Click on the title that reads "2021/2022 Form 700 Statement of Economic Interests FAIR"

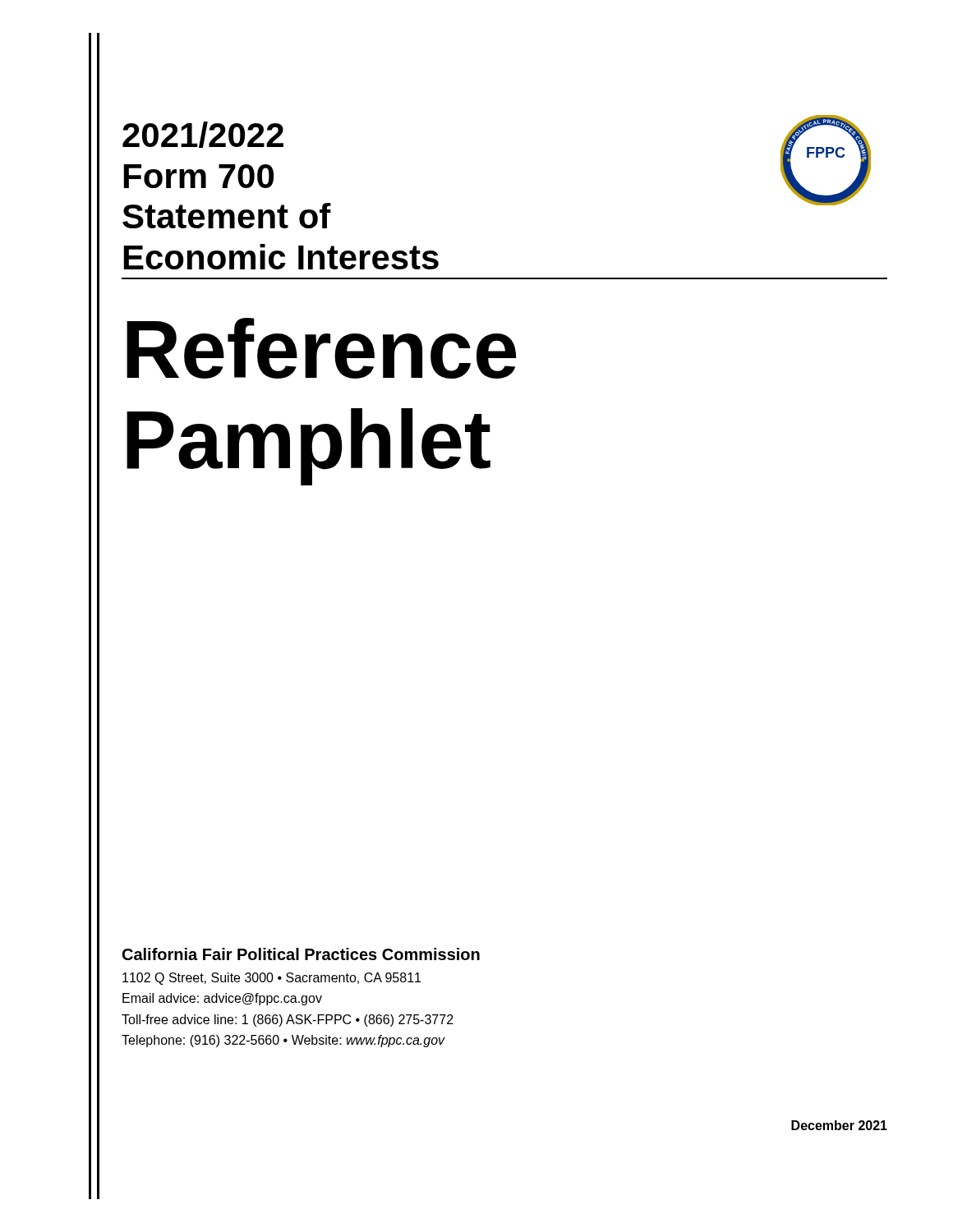pos(205,172)
